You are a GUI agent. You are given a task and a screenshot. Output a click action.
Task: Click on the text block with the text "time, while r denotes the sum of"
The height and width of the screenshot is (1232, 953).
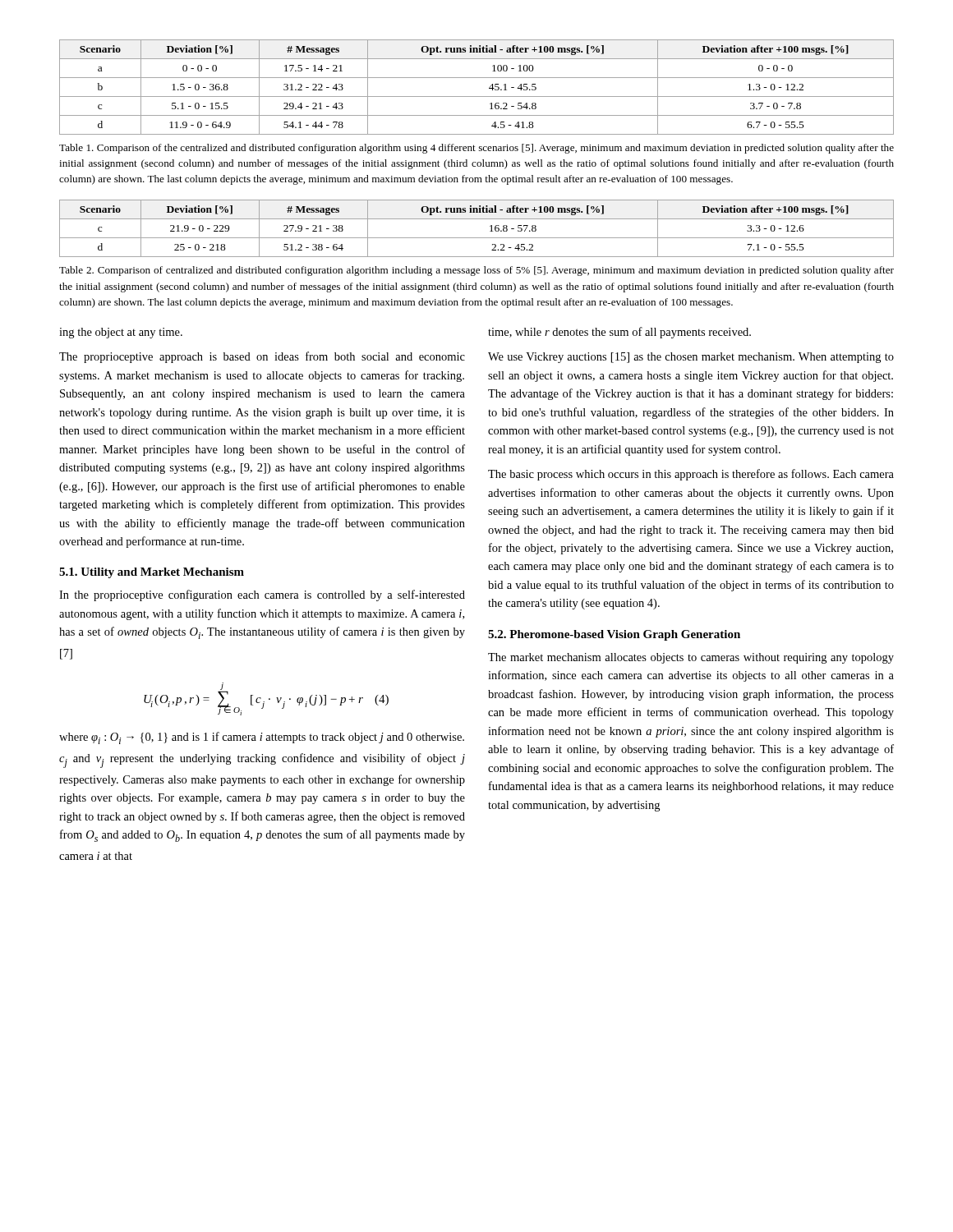(620, 332)
